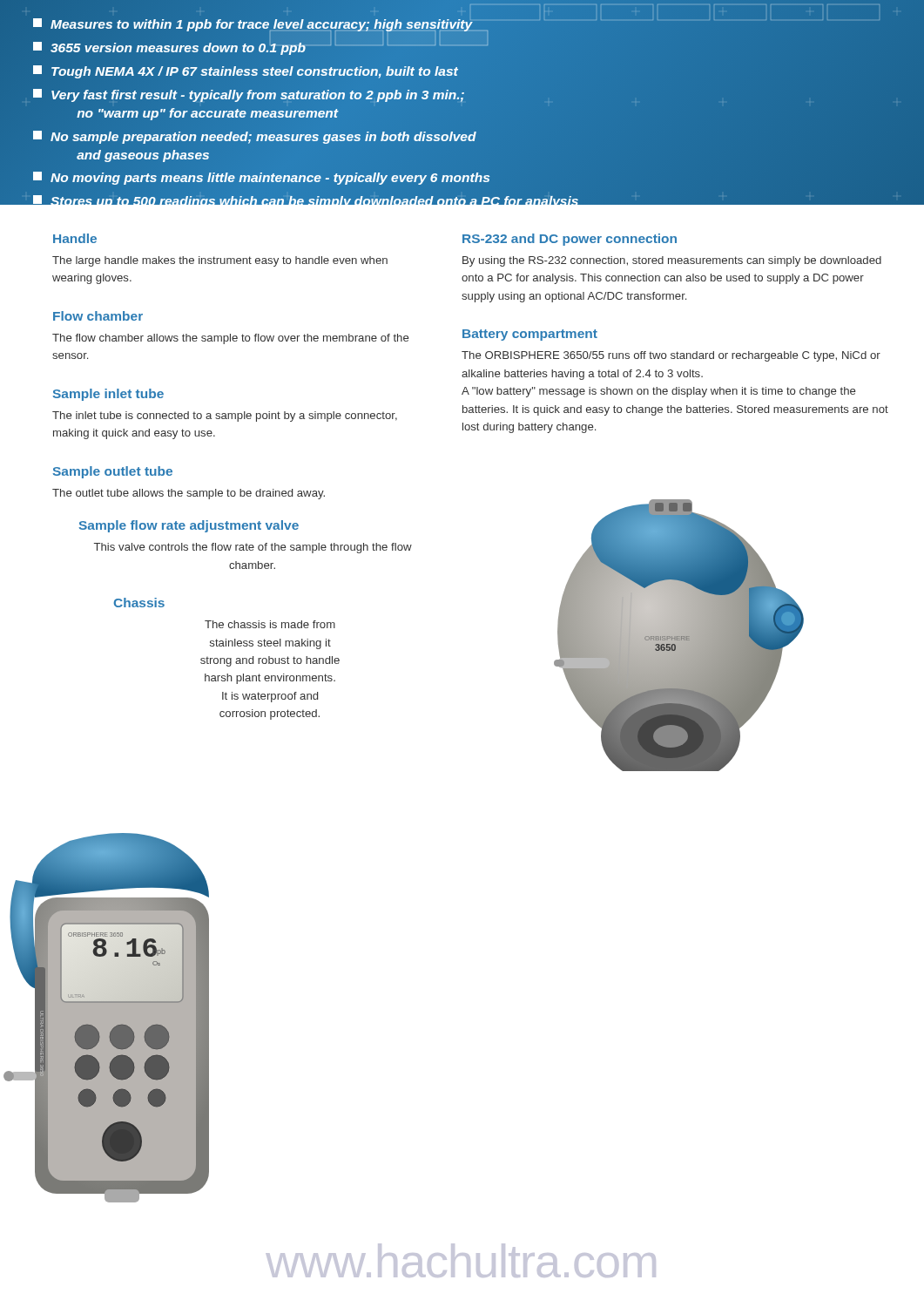
Task: Click on the text block containing "The flow chamber"
Action: click(x=231, y=346)
